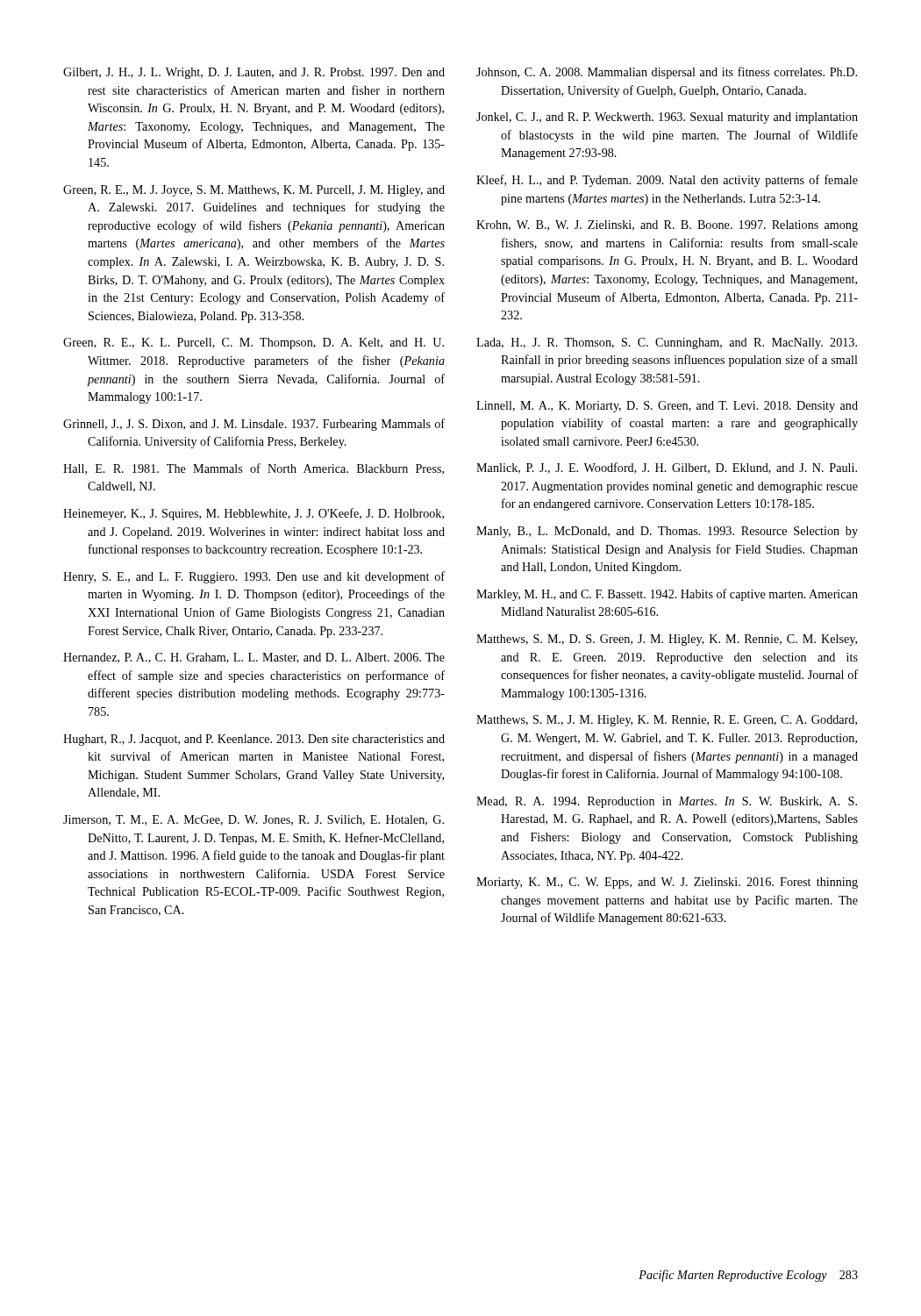
Task: Locate the list item that reads "Heinemeyer, K., J. Squires,"
Action: (x=254, y=531)
